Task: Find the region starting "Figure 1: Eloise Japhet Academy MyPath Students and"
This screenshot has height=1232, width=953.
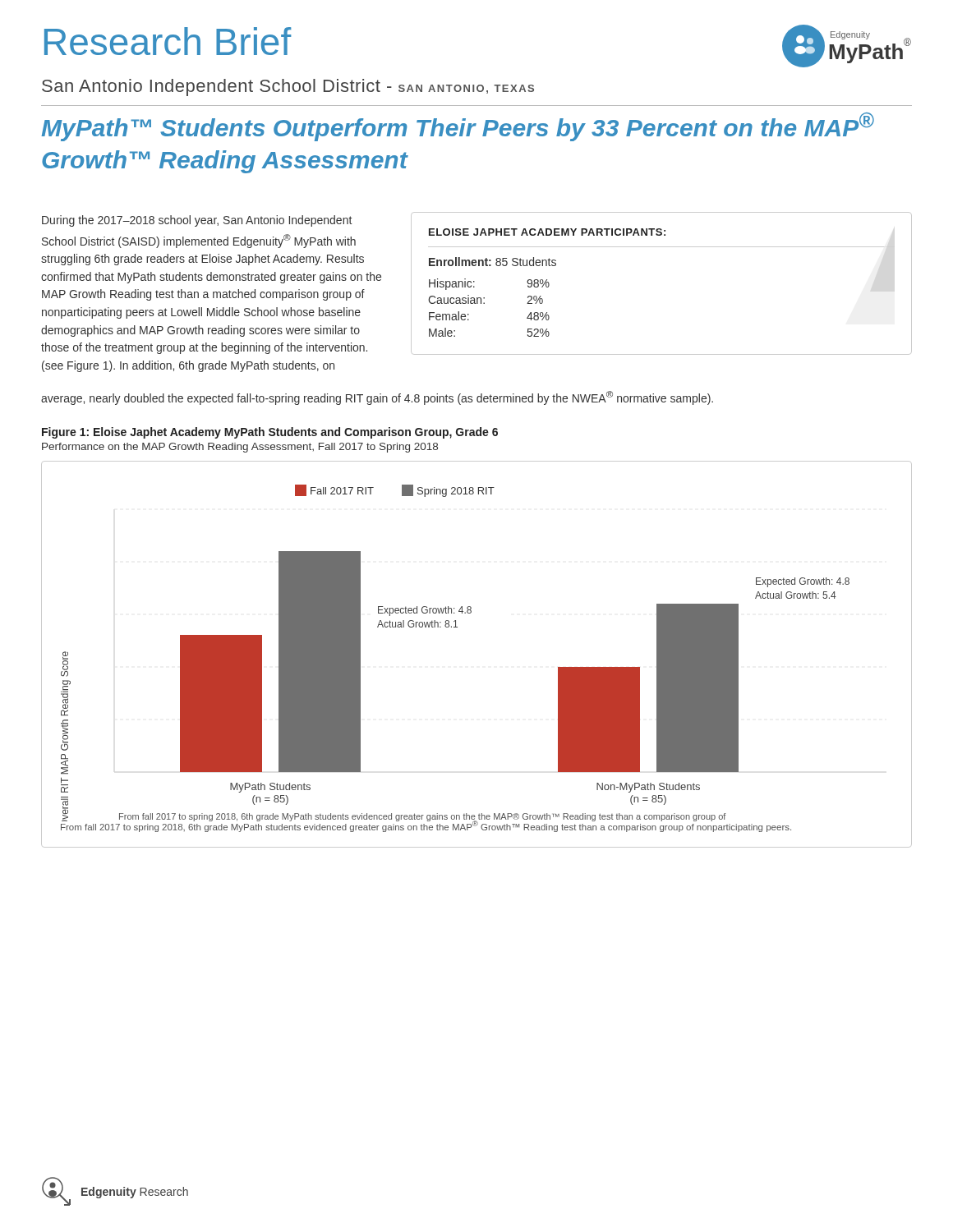Action: coord(476,439)
